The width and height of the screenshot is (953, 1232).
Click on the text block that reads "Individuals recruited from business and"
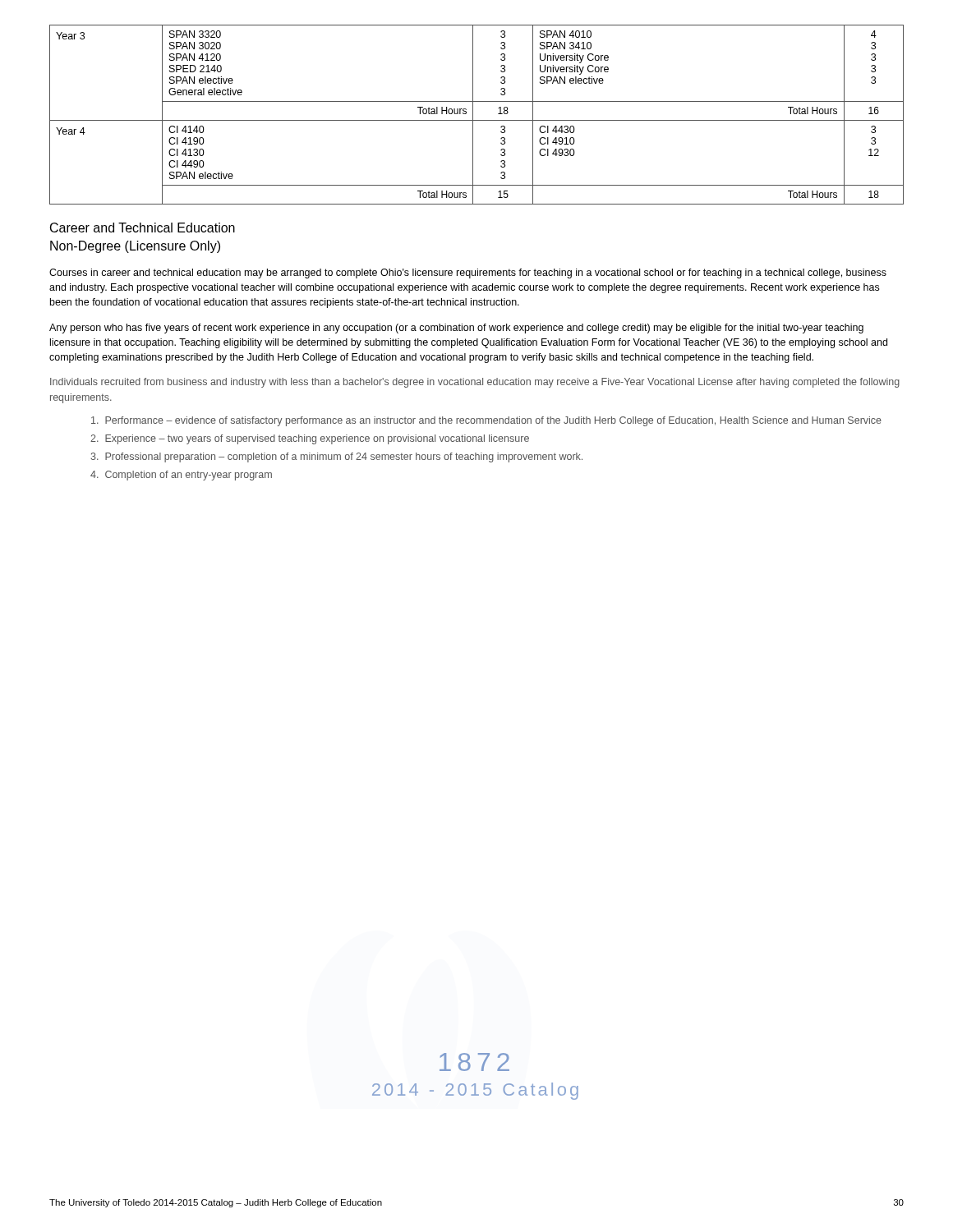click(476, 390)
